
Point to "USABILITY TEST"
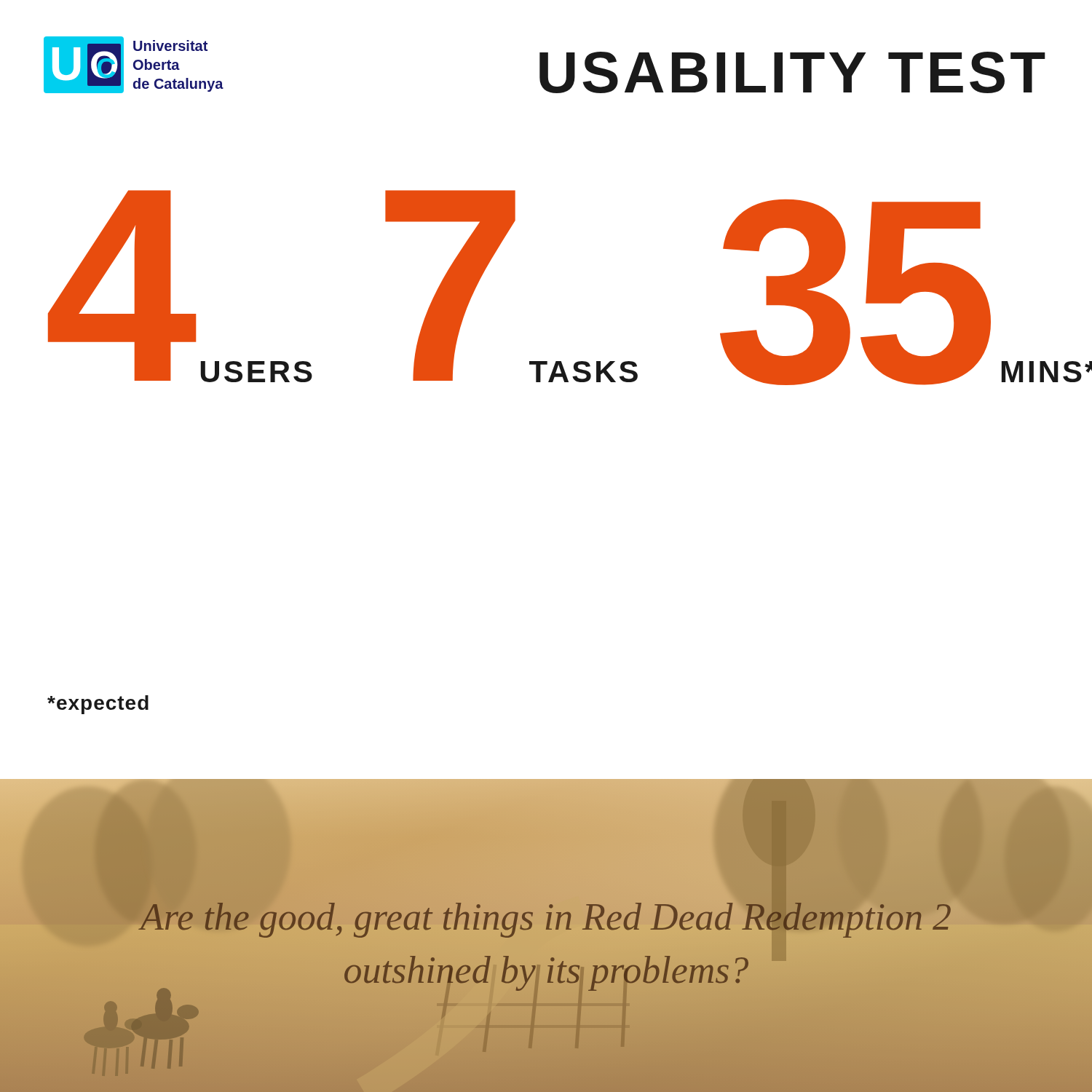[x=792, y=73]
